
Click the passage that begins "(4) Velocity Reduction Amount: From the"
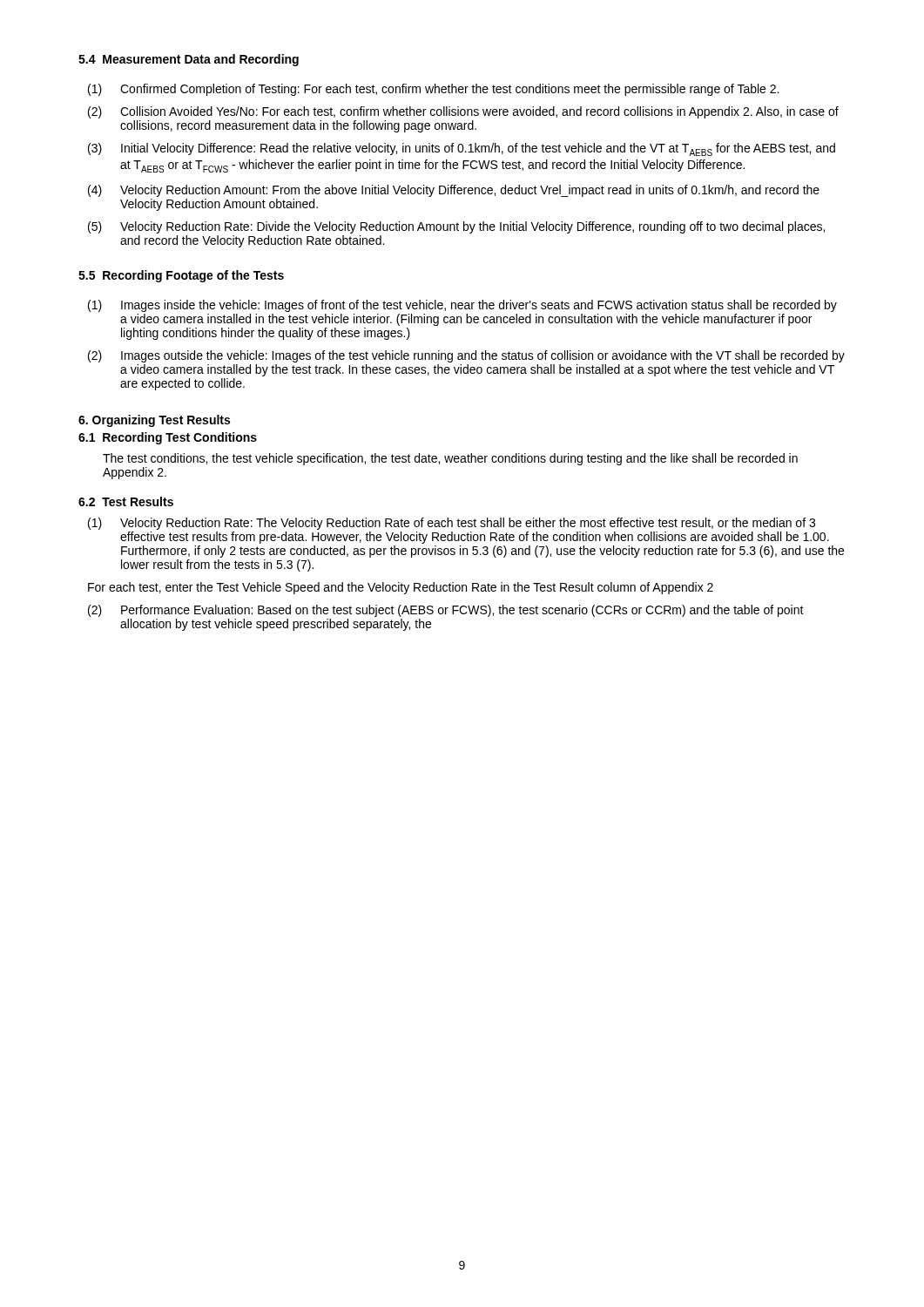pos(466,197)
